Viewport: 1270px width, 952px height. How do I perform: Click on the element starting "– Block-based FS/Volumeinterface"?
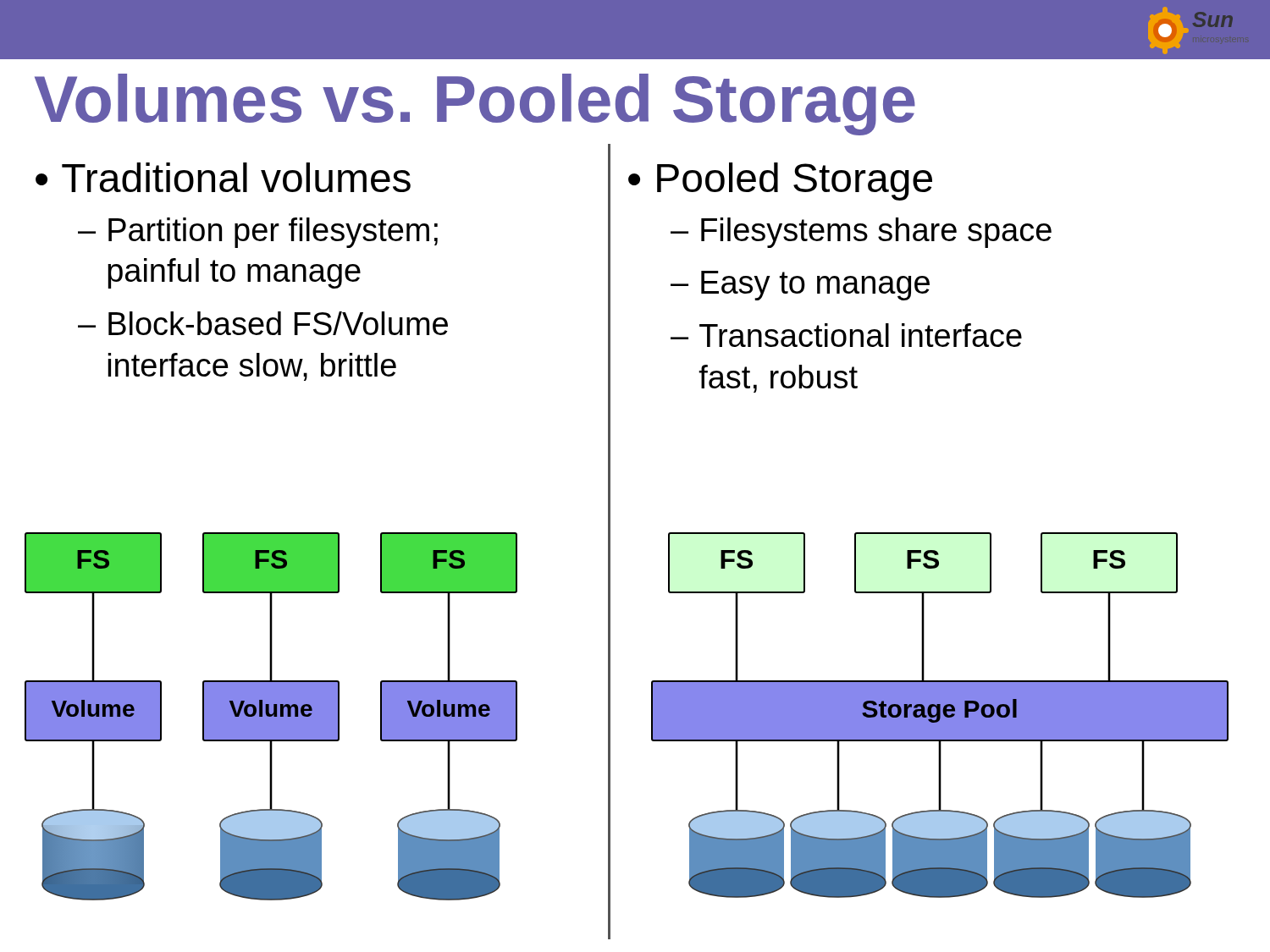click(264, 345)
